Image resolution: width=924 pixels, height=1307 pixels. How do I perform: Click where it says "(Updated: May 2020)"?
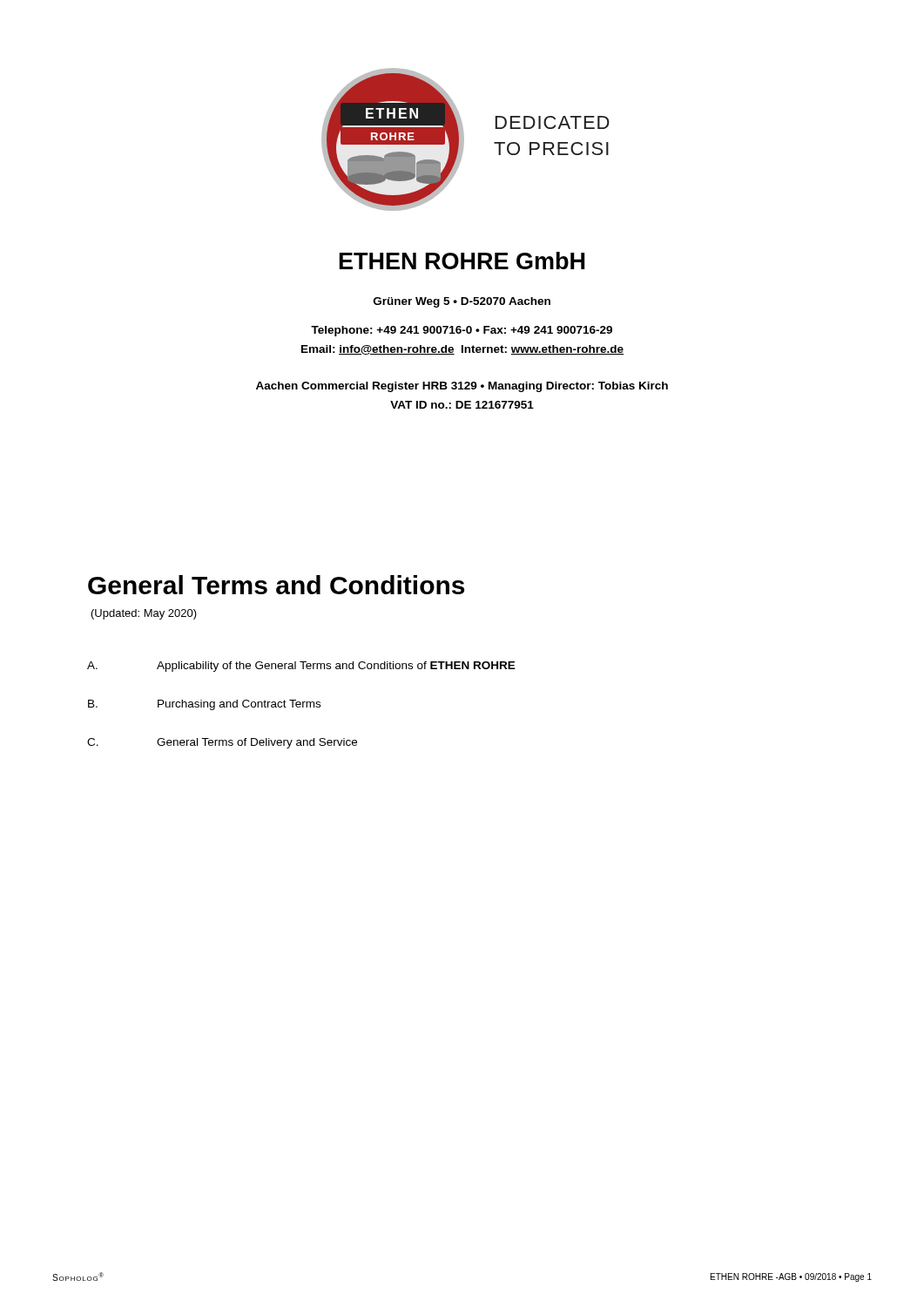coord(144,613)
